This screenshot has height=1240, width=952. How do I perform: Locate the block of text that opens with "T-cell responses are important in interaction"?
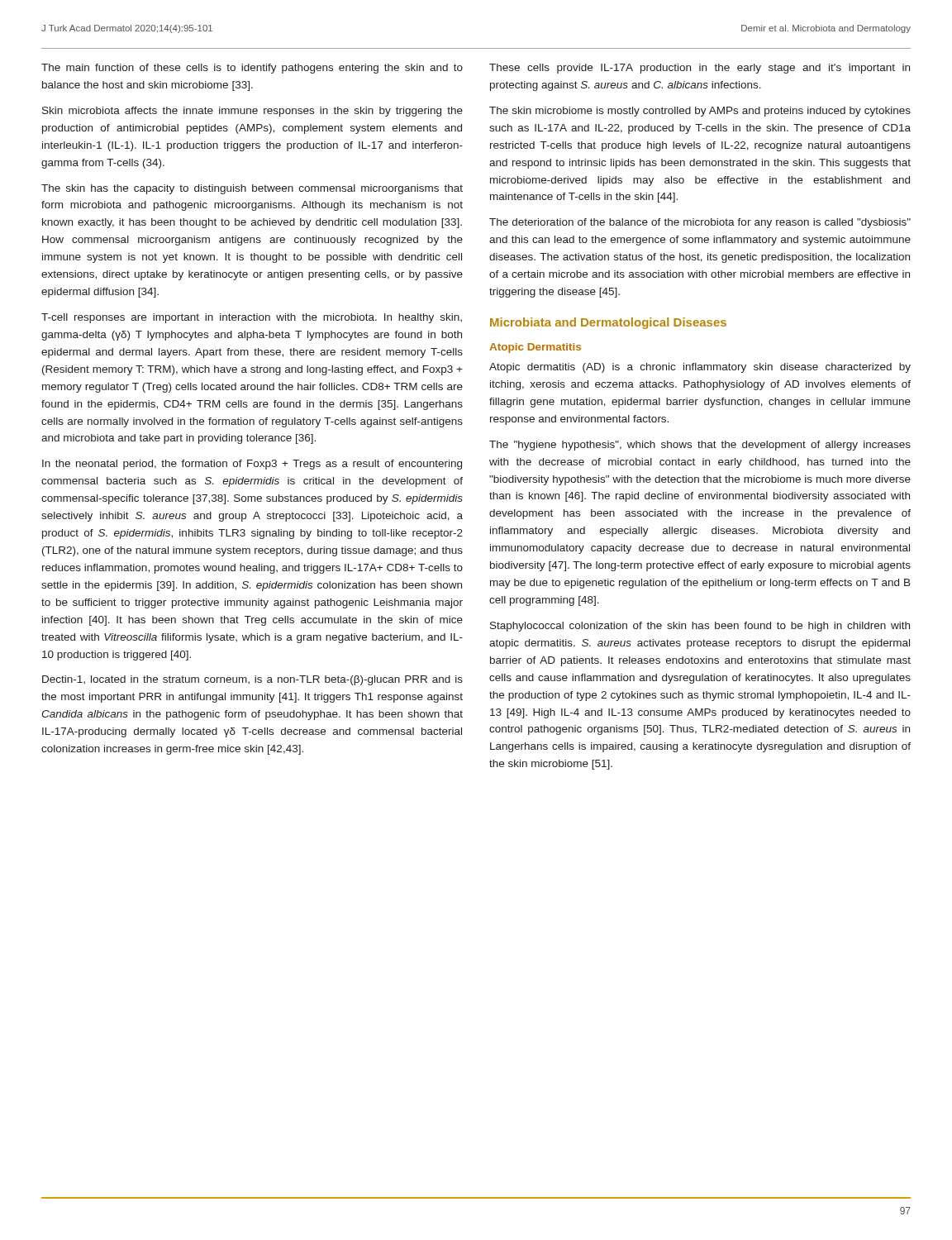[x=252, y=378]
